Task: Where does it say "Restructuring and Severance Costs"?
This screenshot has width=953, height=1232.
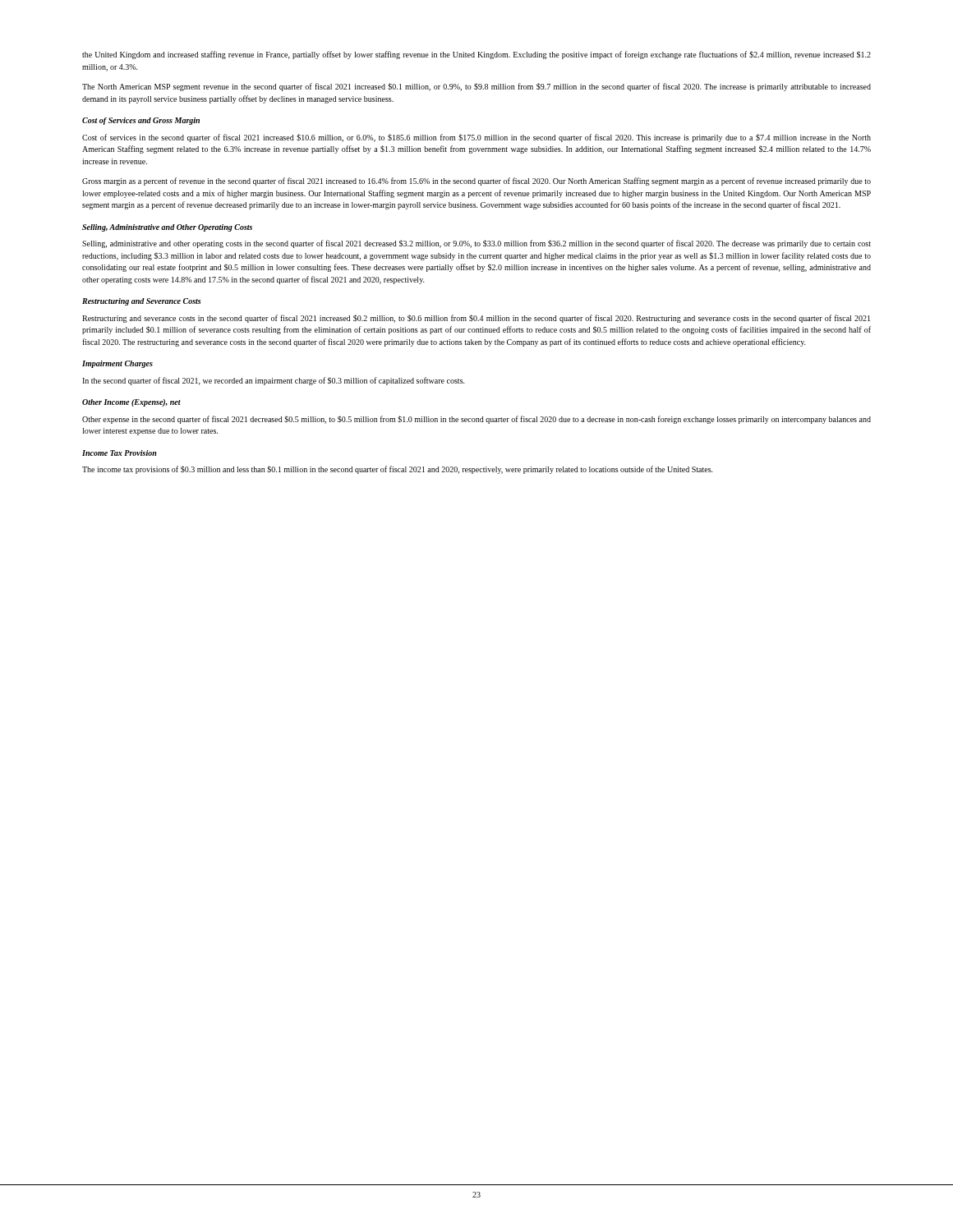Action: 142,302
